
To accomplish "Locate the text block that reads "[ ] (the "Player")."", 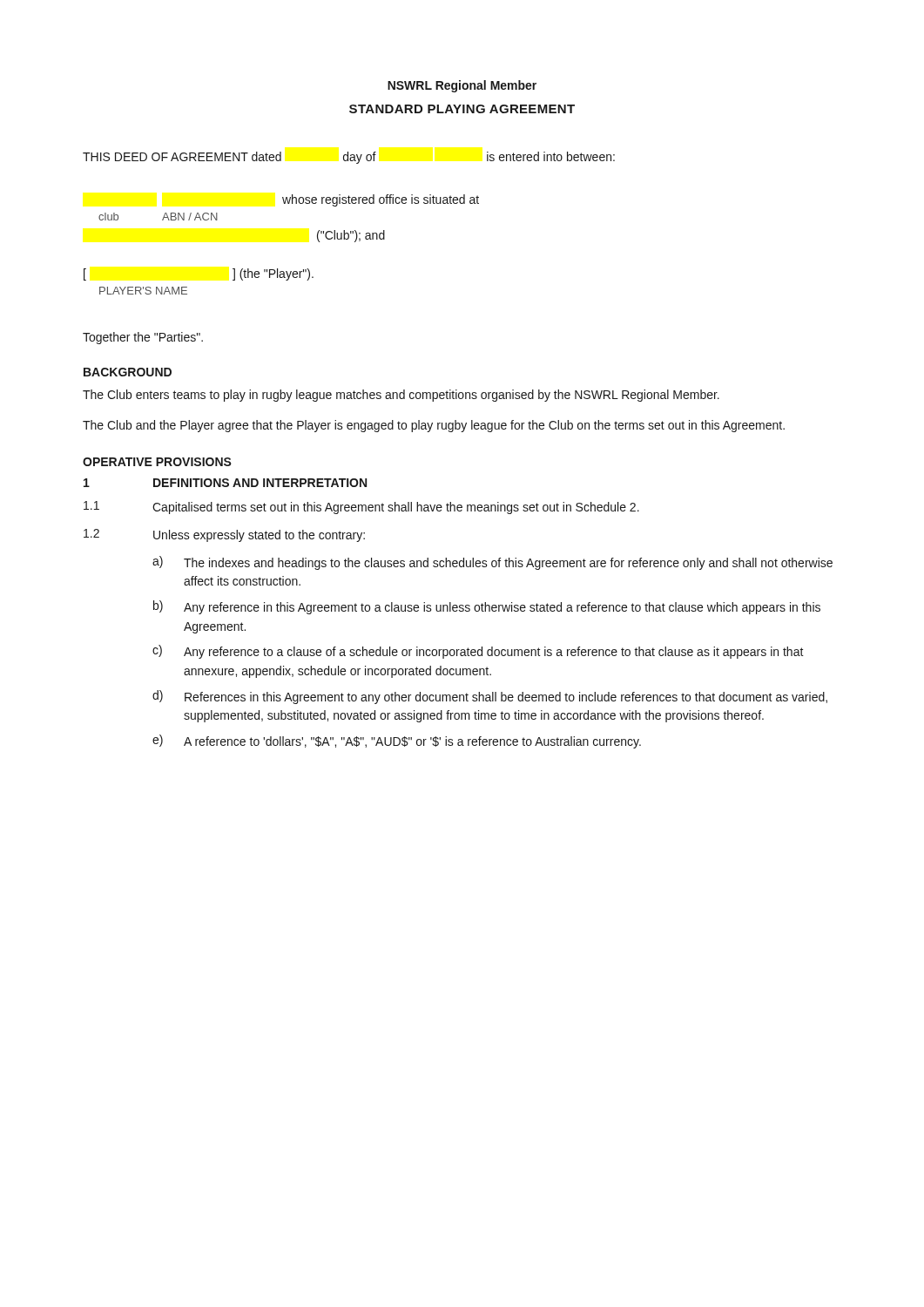I will (x=84, y=274).
